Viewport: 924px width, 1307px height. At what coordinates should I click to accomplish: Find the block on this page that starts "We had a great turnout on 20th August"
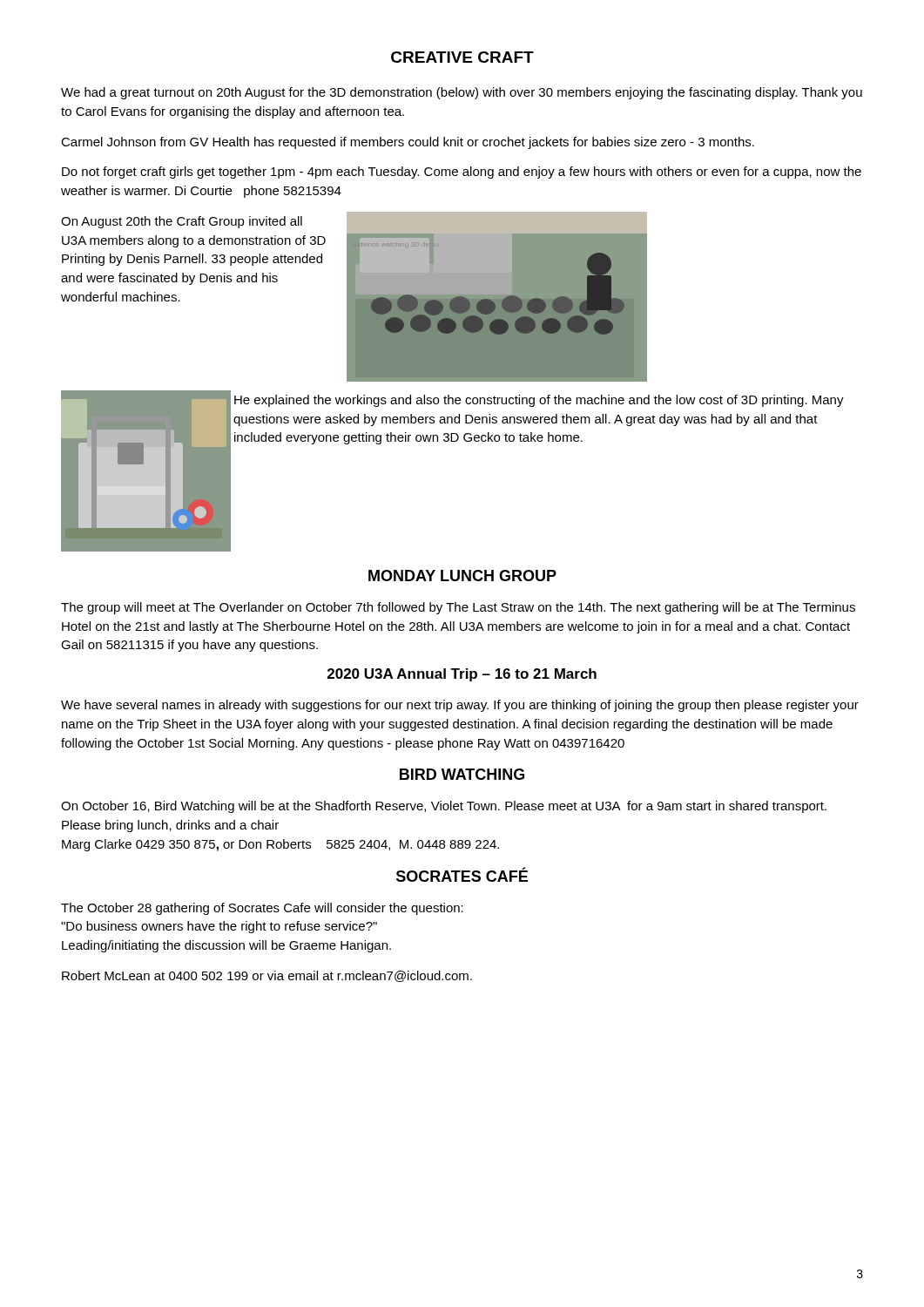click(462, 101)
